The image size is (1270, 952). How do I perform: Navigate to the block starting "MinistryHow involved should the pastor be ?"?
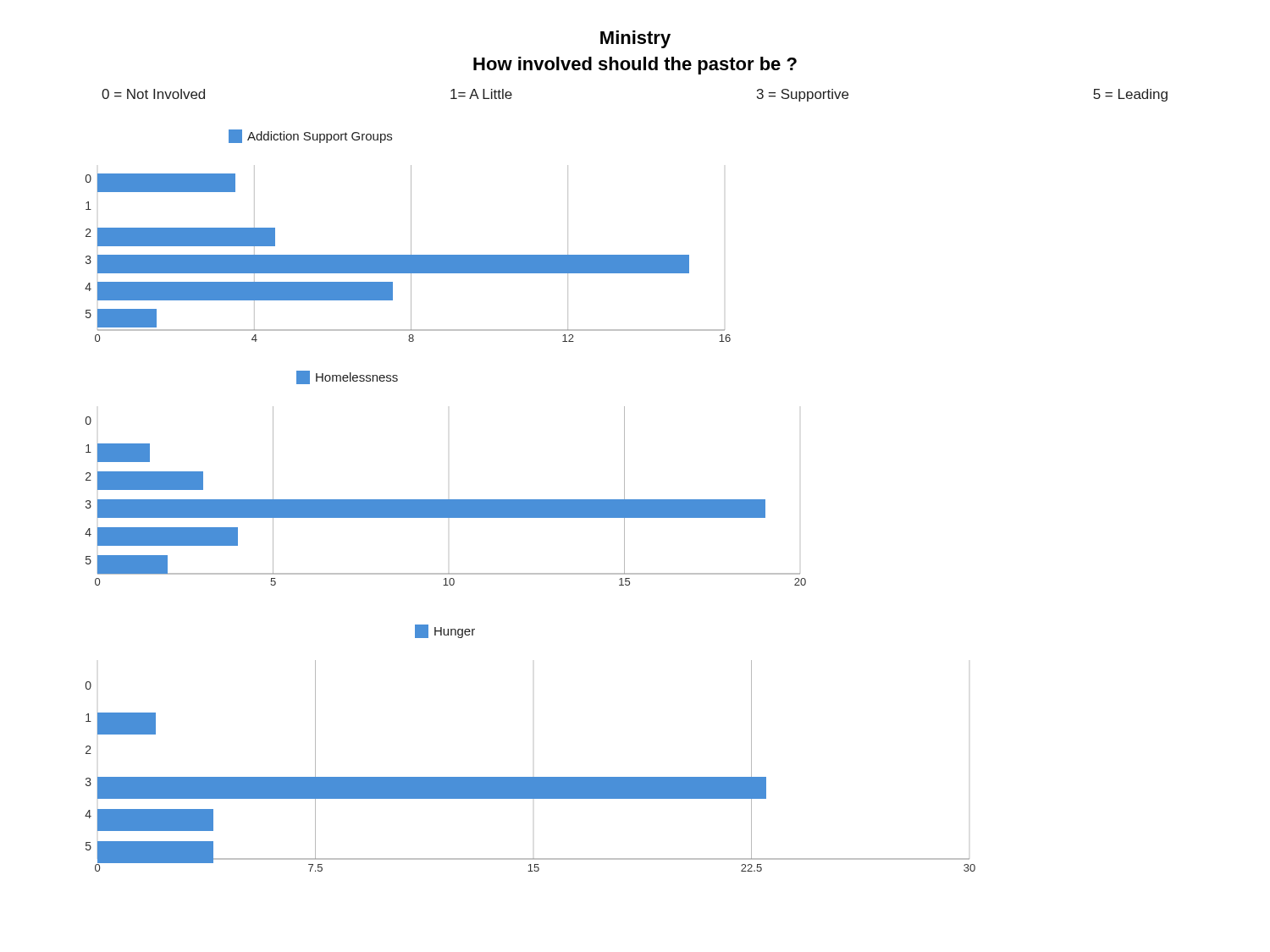point(635,51)
